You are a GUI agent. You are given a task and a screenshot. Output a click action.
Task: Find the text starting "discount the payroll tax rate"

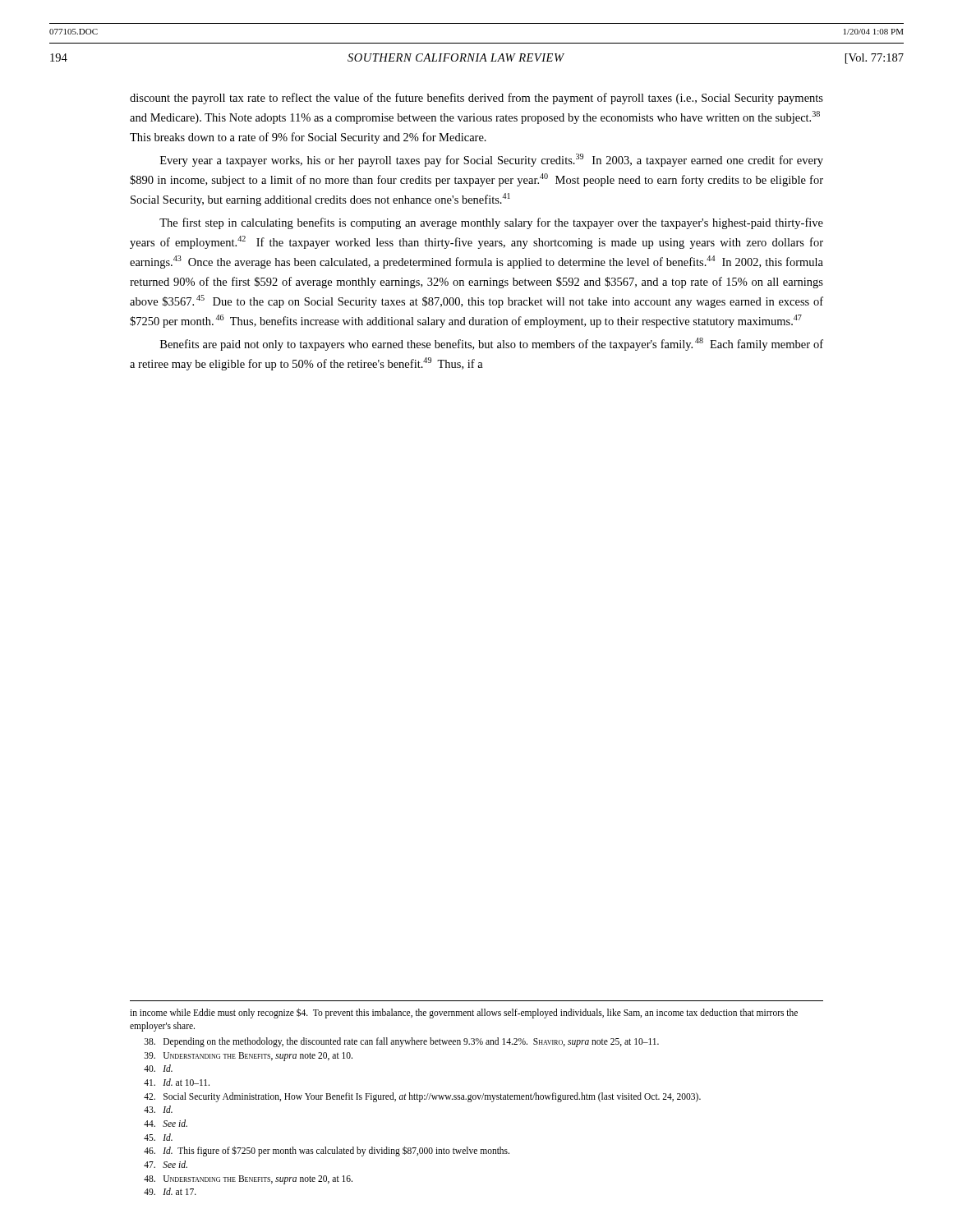(x=476, y=118)
